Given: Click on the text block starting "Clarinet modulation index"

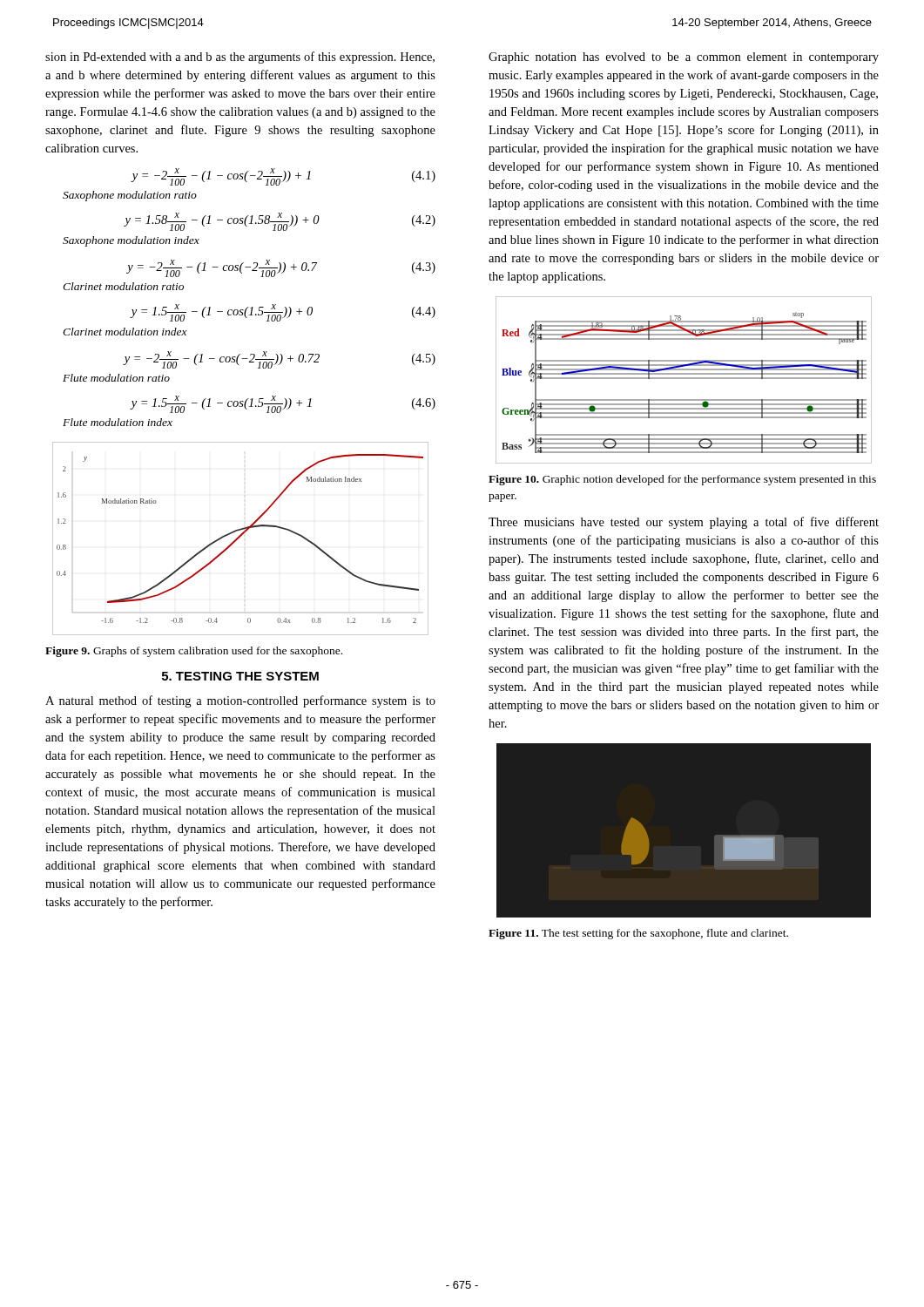Looking at the screenshot, I should 125,331.
